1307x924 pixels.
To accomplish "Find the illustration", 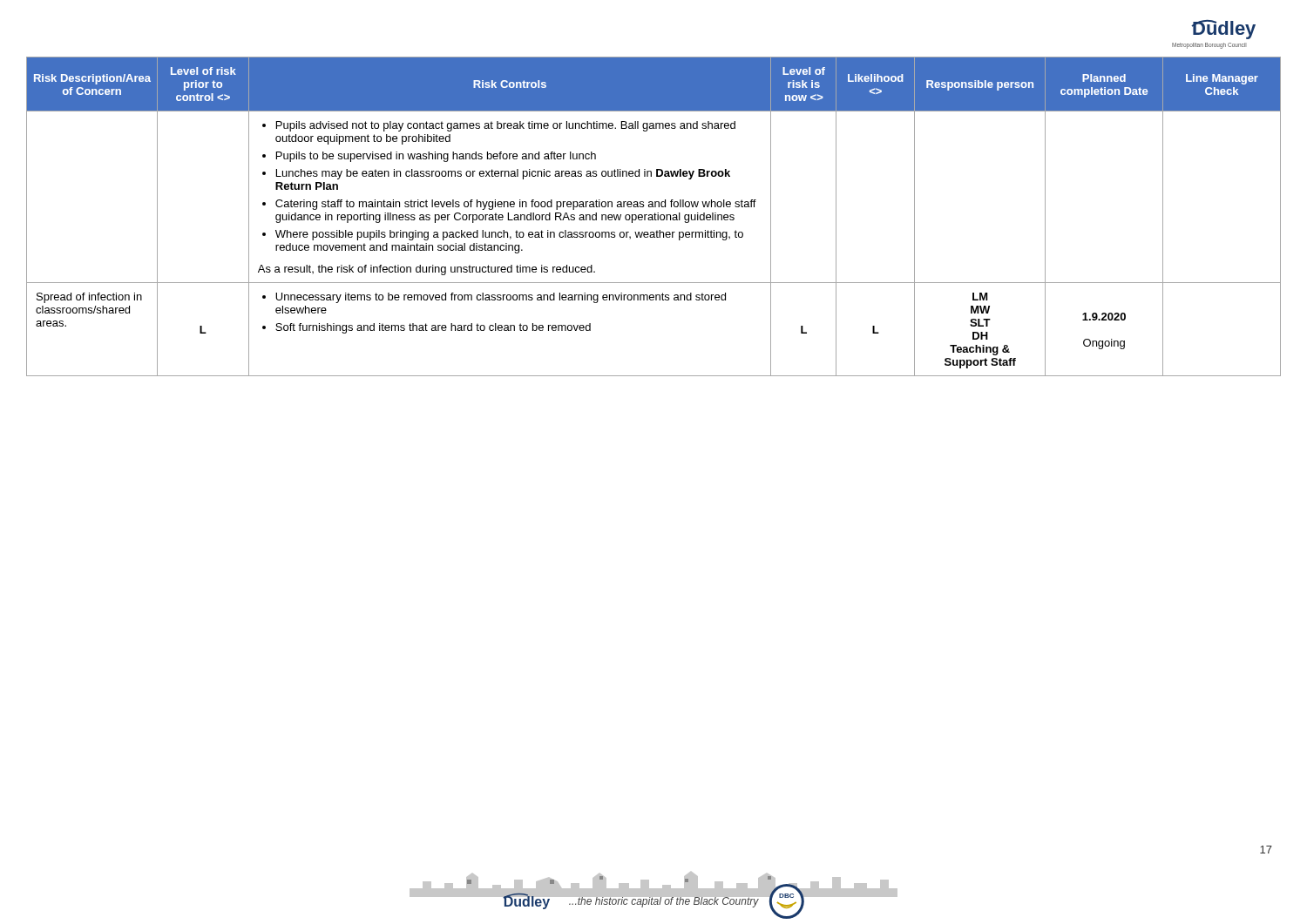I will (x=654, y=882).
